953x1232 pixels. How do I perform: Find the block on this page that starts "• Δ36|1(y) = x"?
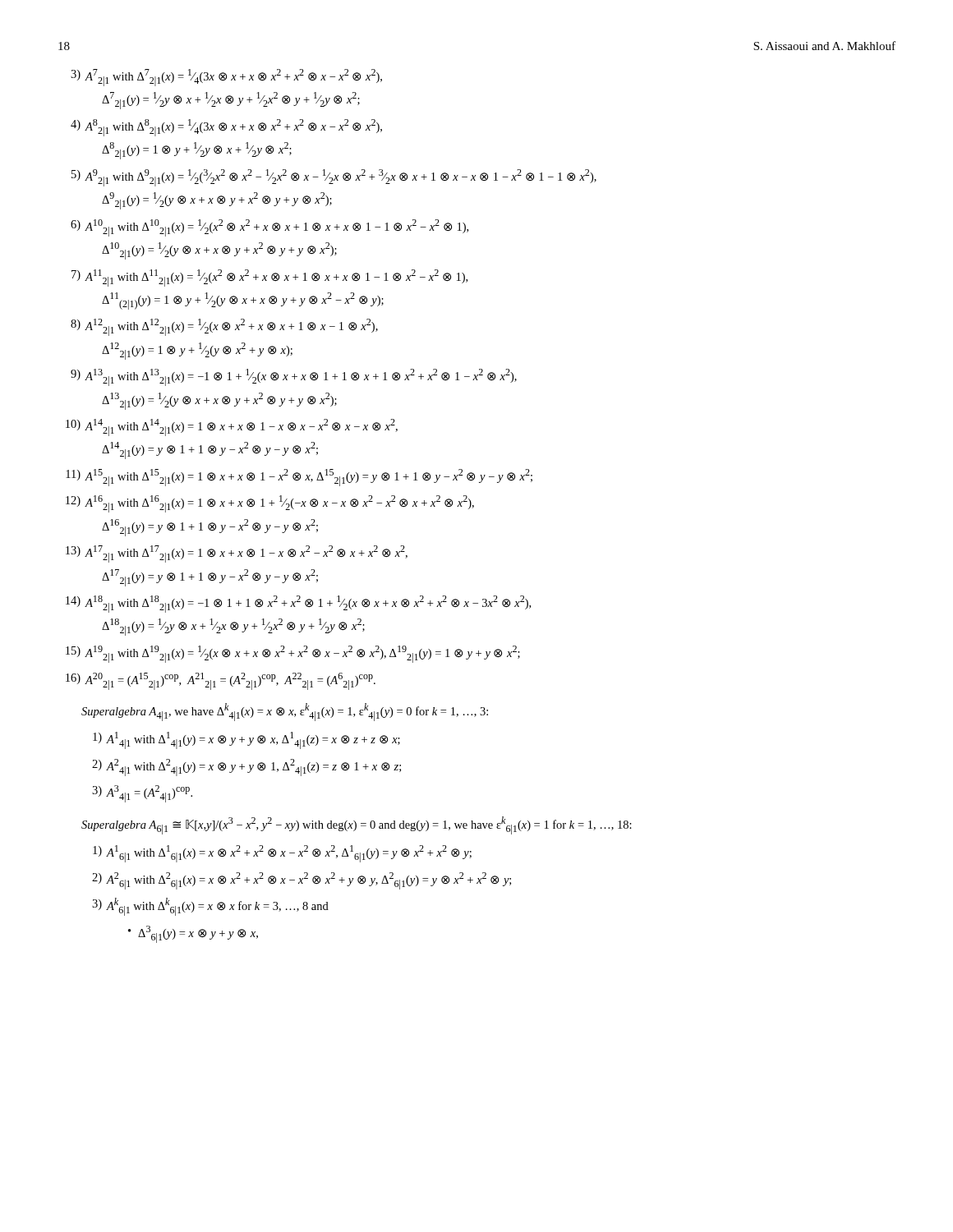193,934
